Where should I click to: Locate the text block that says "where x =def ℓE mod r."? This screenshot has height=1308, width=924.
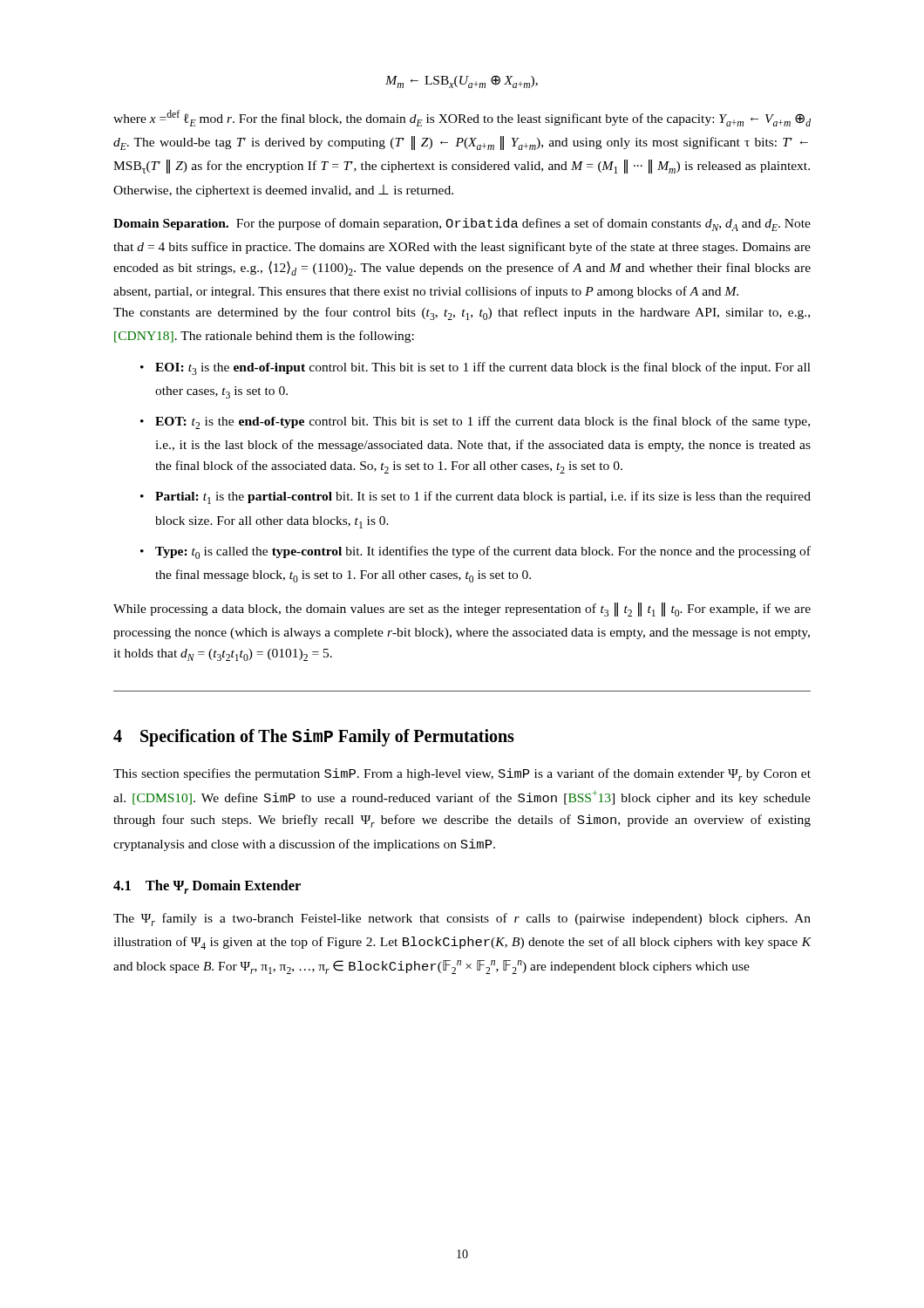pyautogui.click(x=462, y=153)
